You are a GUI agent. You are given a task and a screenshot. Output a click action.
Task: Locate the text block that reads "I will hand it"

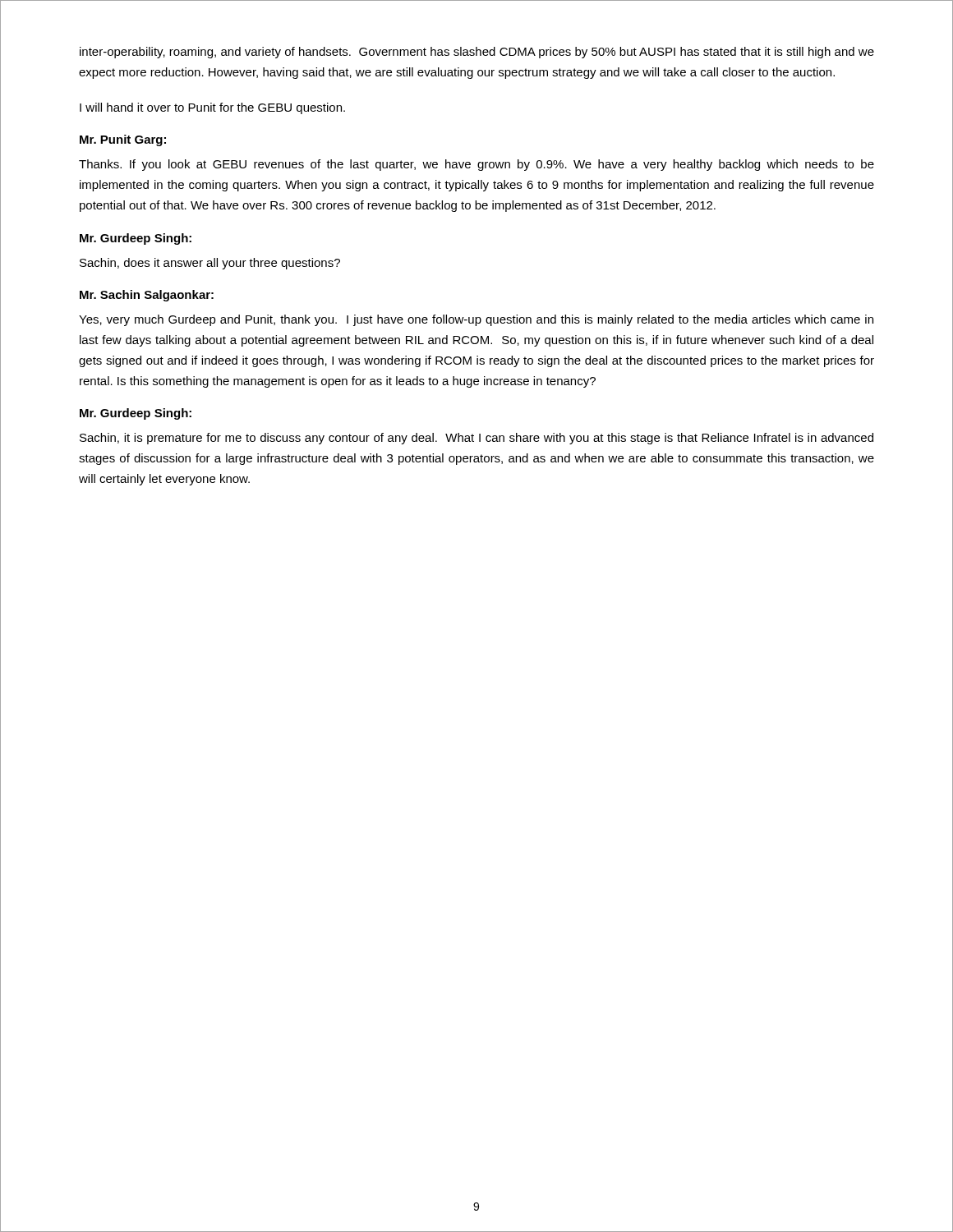[212, 107]
